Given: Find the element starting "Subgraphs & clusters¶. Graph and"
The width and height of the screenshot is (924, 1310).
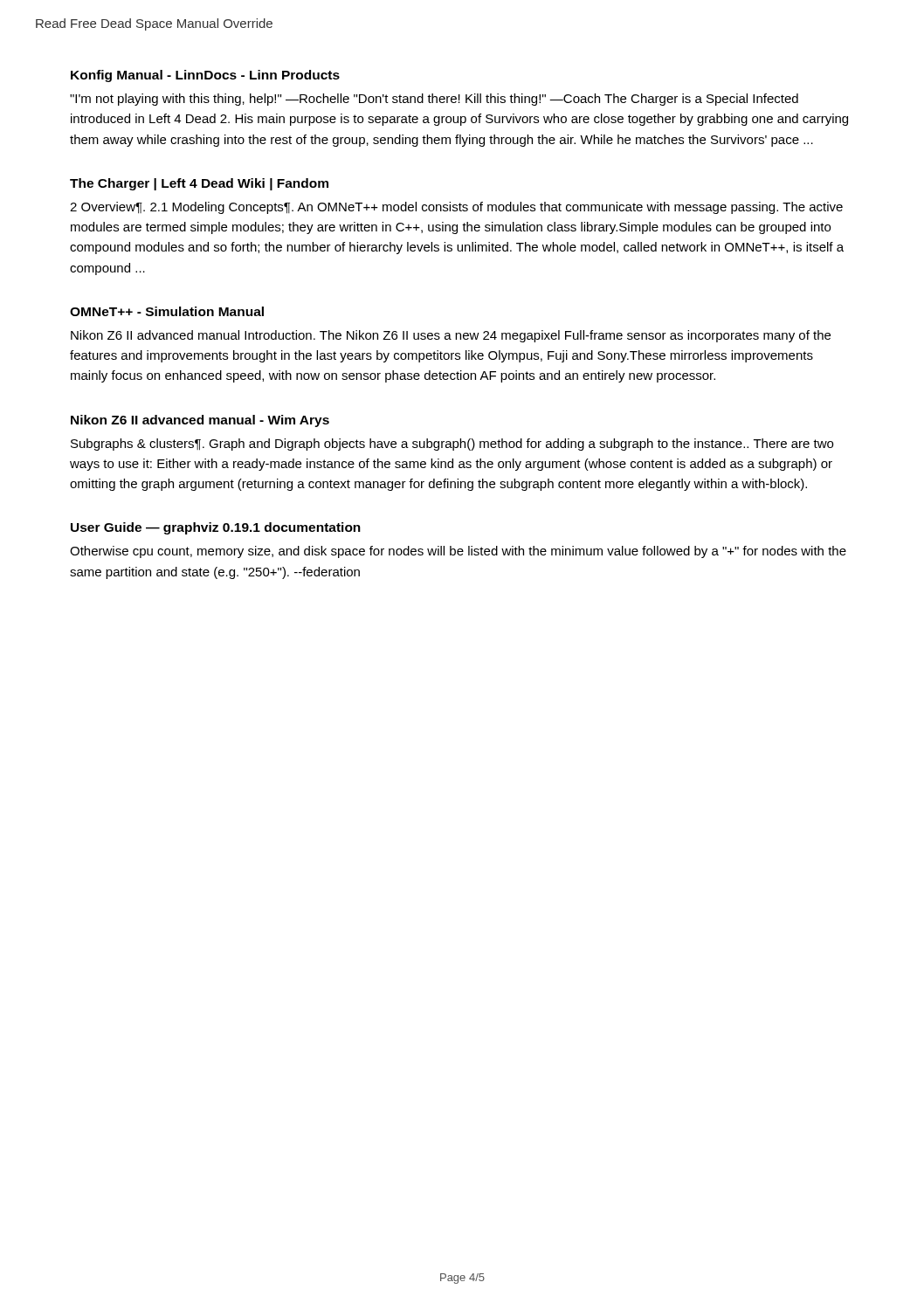Looking at the screenshot, I should 452,463.
